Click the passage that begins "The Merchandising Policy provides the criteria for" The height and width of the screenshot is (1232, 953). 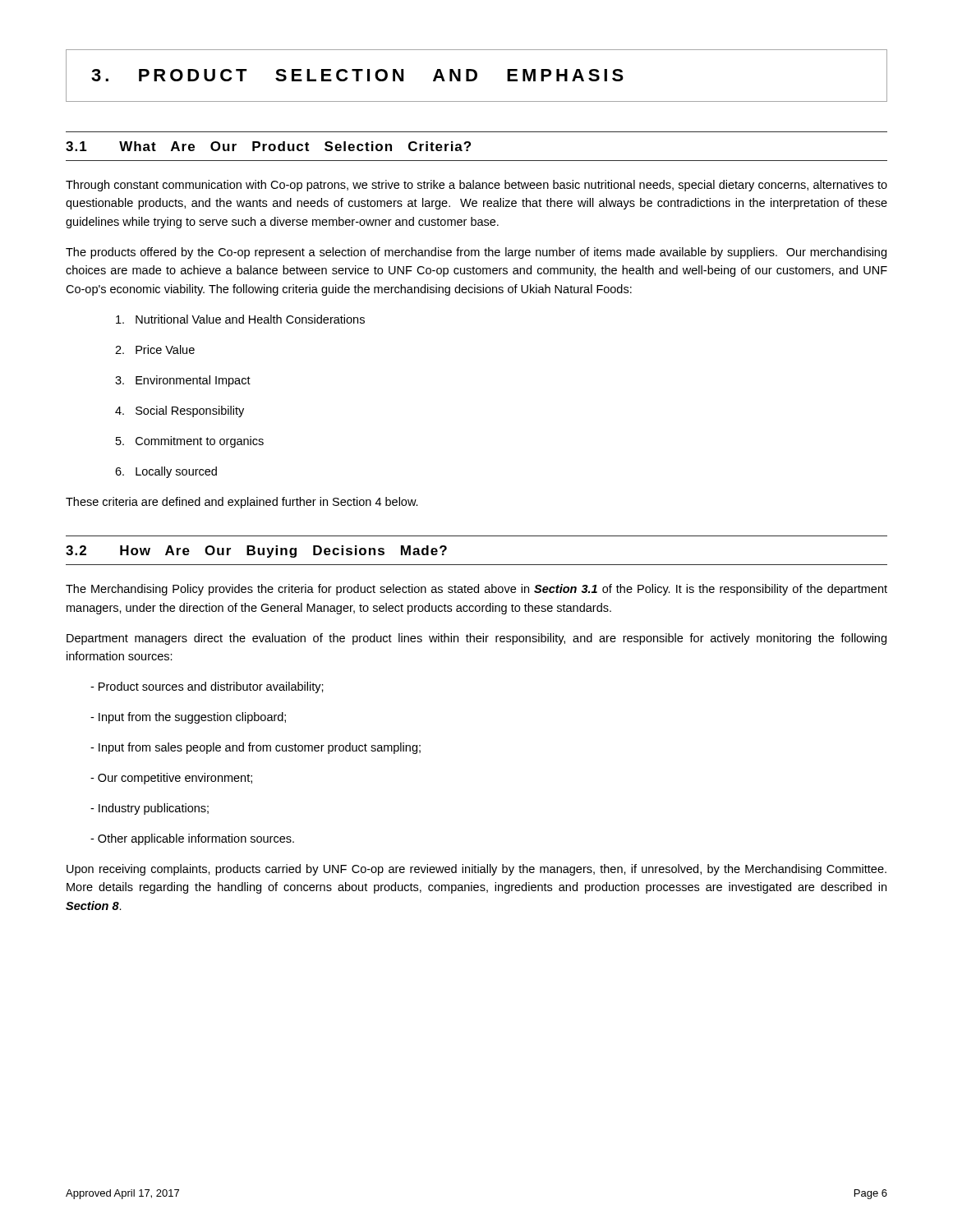(476, 598)
